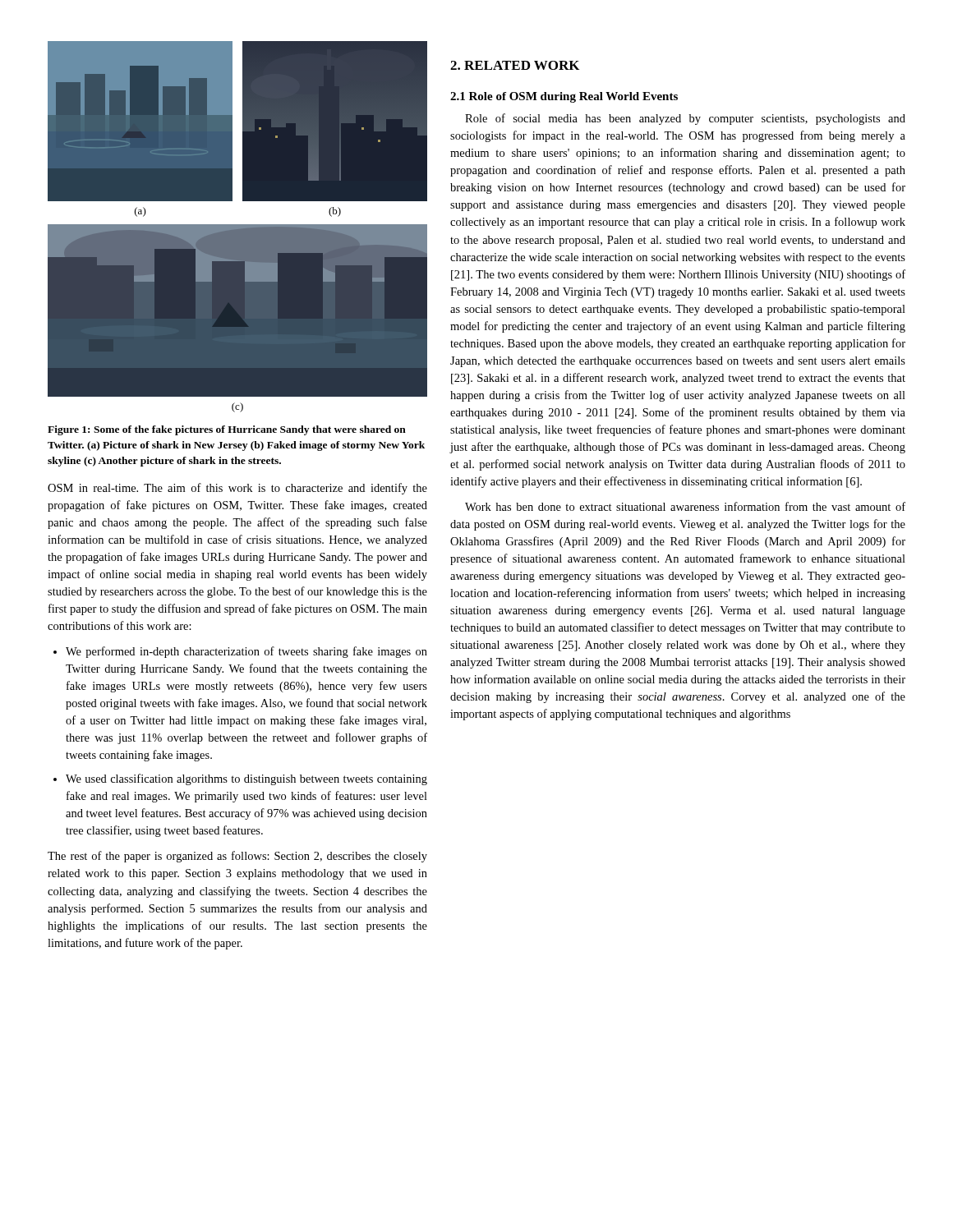Click on the element starting "The rest of the paper"
Image resolution: width=953 pixels, height=1232 pixels.
(x=237, y=899)
